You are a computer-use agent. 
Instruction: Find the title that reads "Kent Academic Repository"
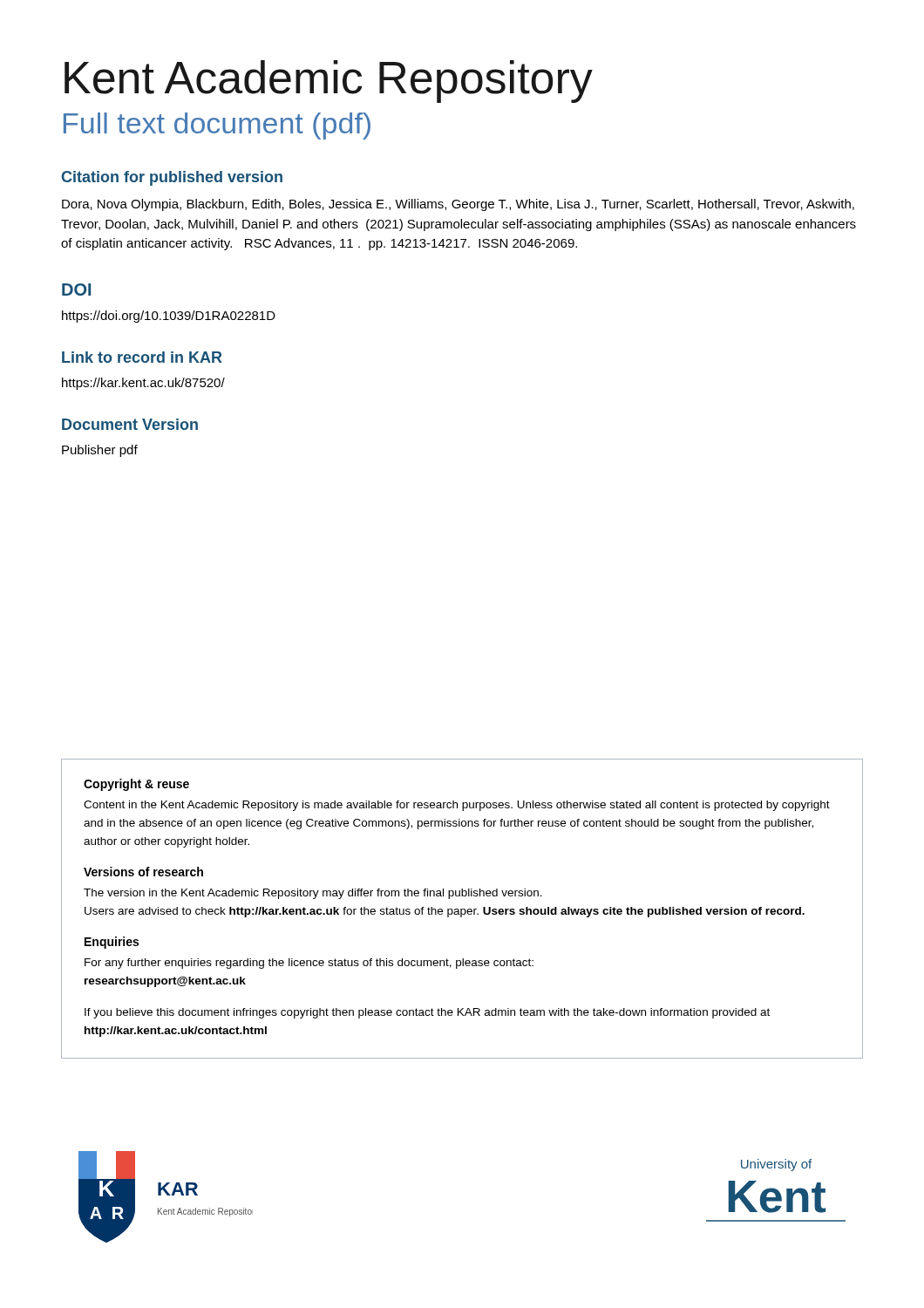click(327, 78)
